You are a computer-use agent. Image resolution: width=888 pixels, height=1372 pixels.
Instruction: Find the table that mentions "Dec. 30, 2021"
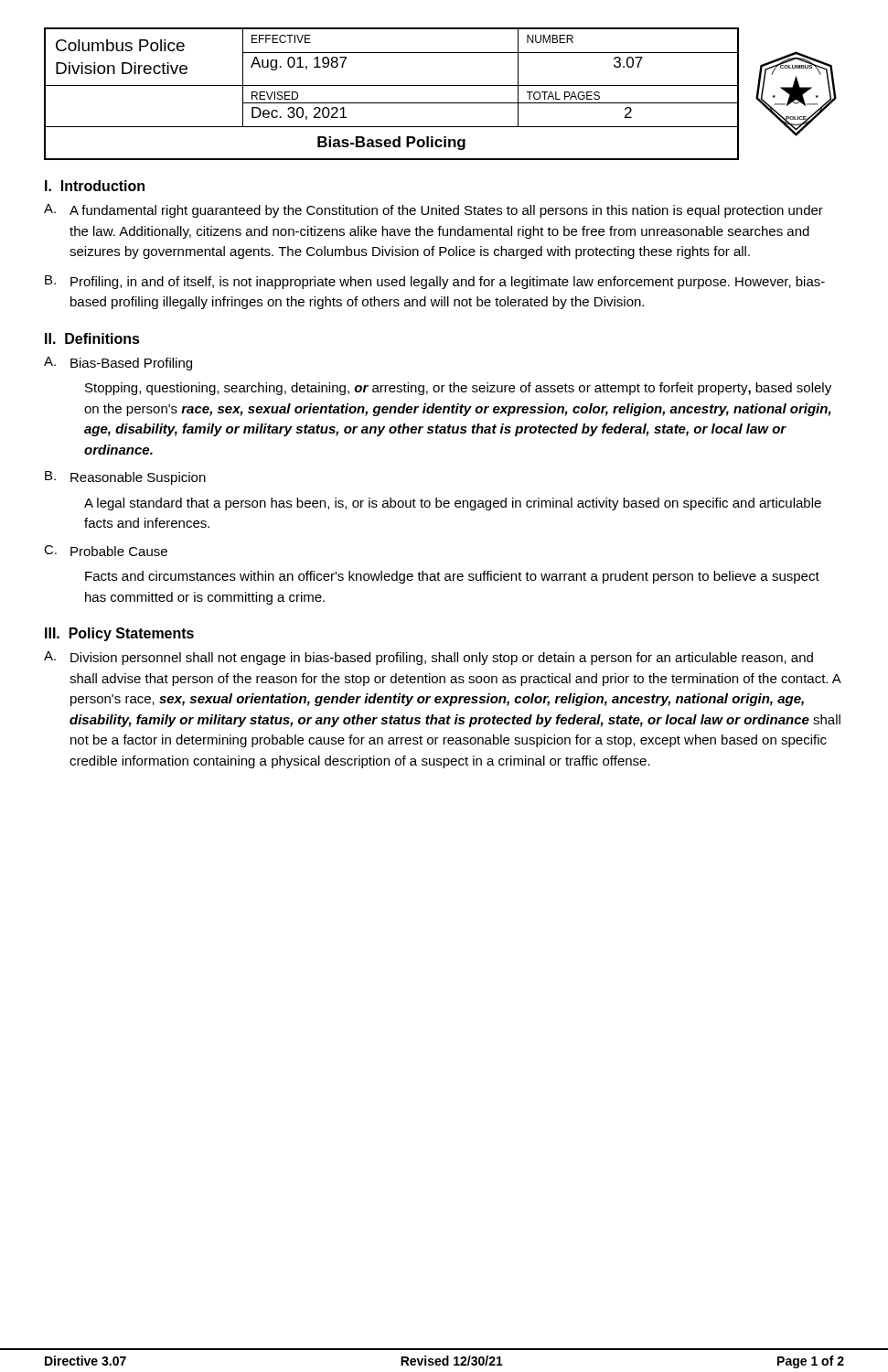391,94
